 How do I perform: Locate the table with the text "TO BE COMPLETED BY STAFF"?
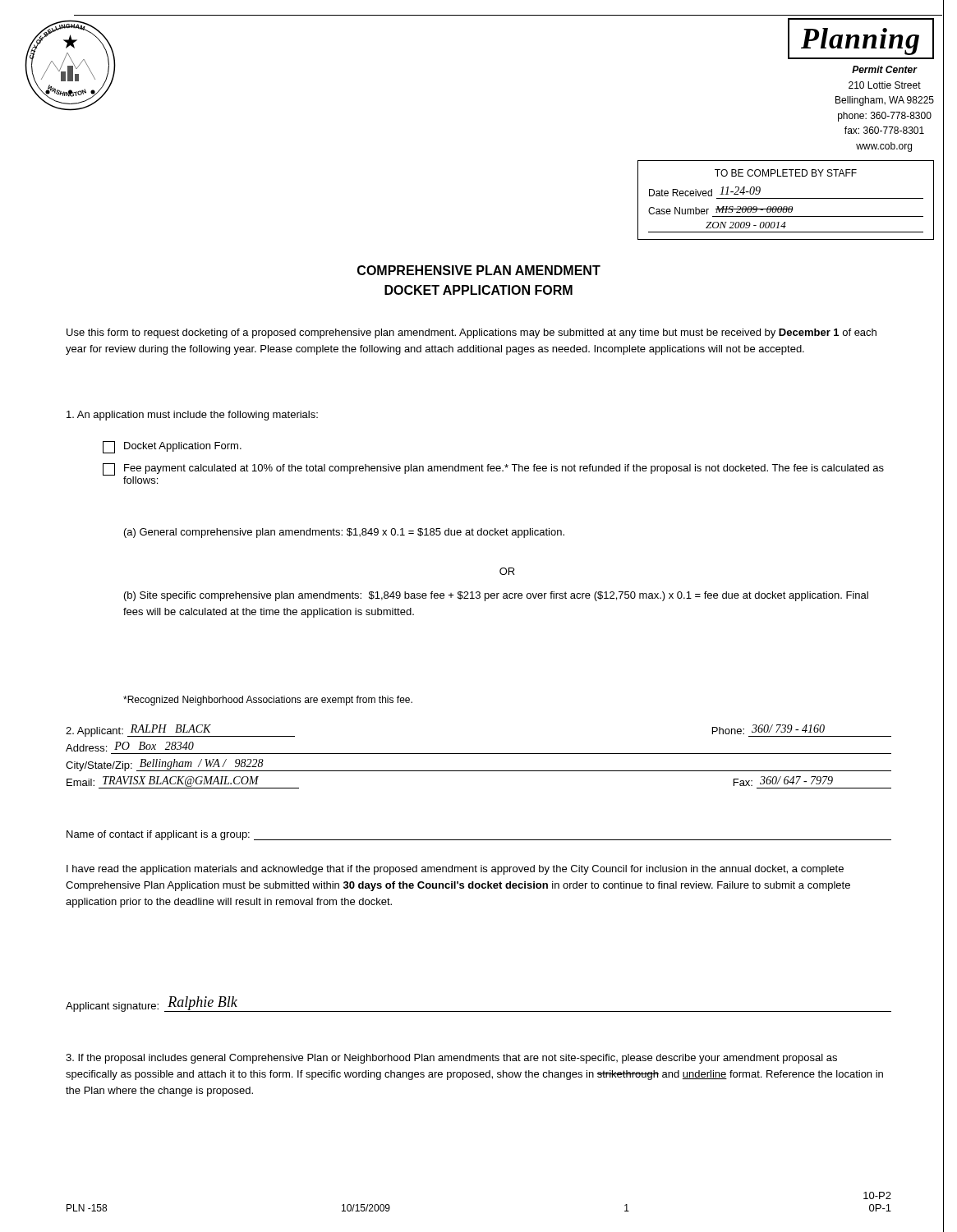pos(786,200)
